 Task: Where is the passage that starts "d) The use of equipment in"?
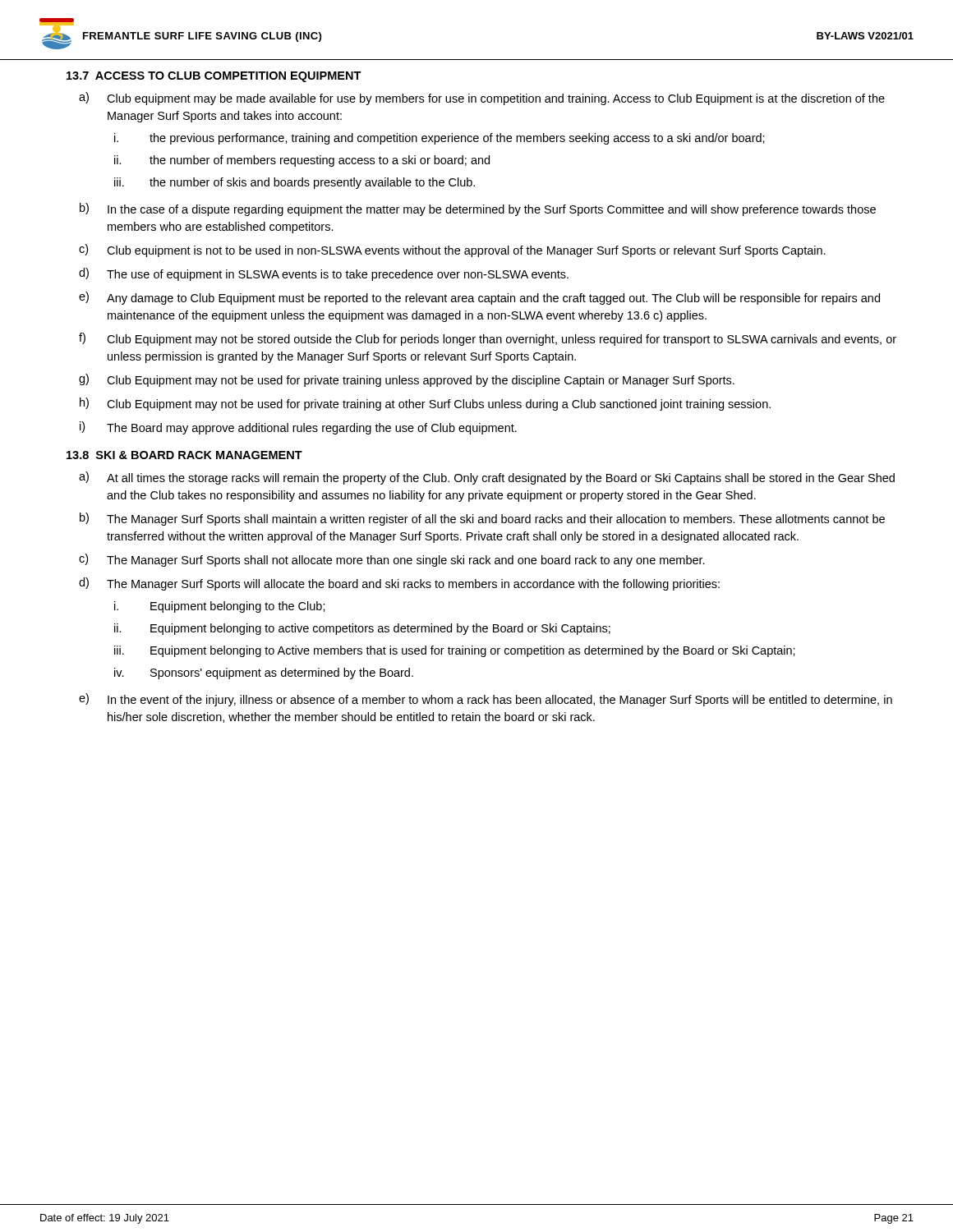[x=491, y=275]
